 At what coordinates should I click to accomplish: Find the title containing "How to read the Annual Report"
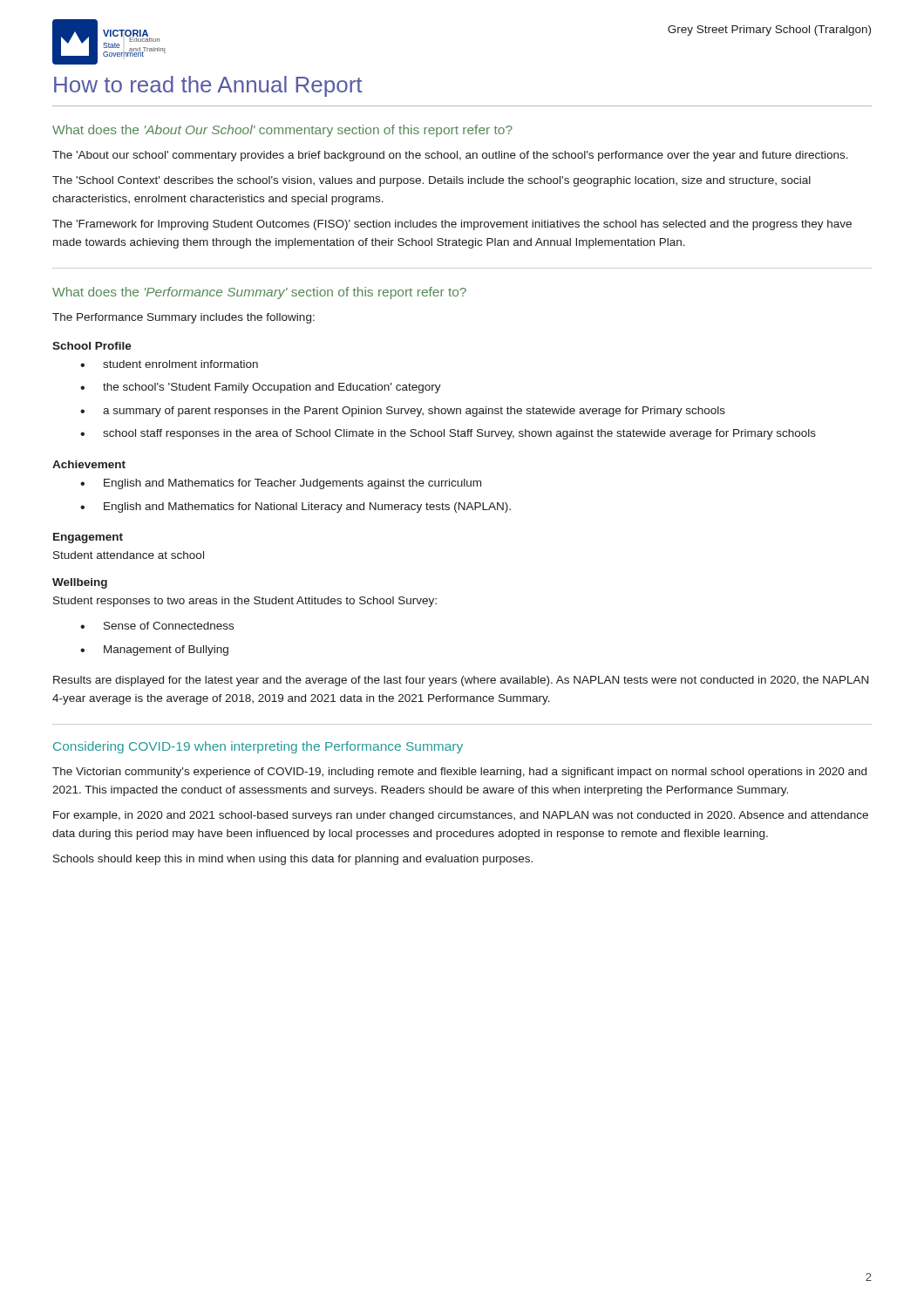[x=207, y=85]
